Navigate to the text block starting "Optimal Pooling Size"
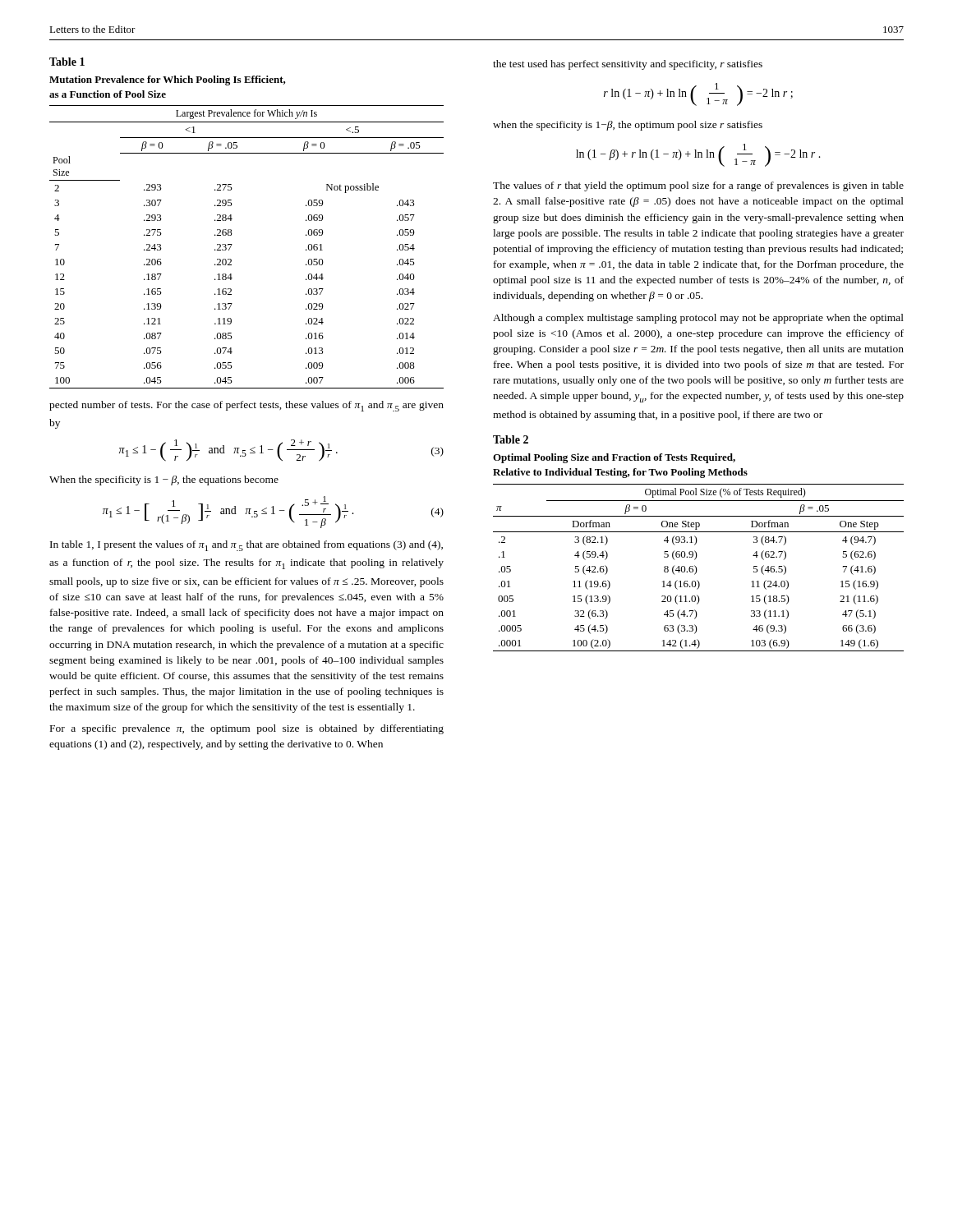 coord(620,464)
